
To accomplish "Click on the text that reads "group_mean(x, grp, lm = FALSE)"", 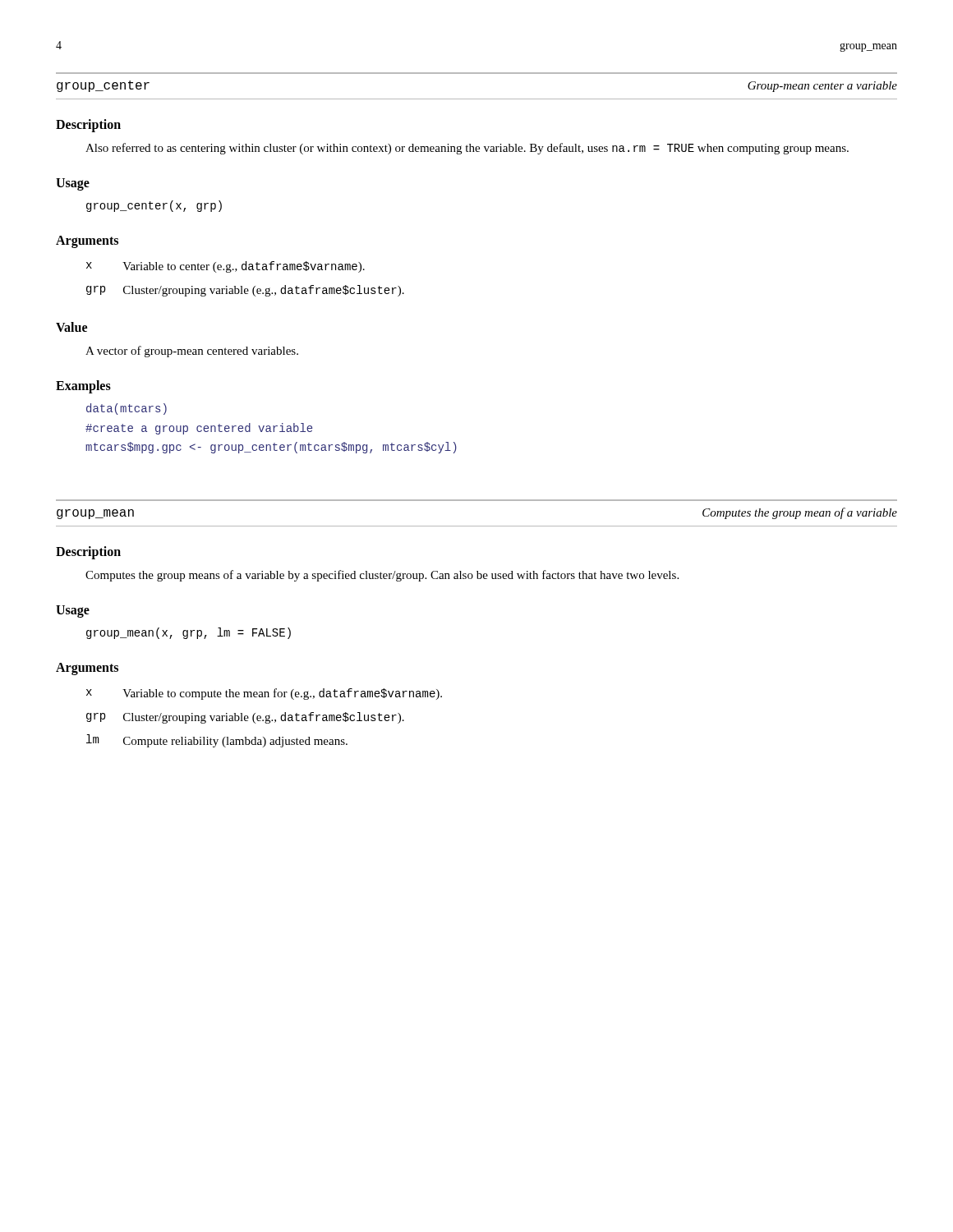I will coord(189,633).
